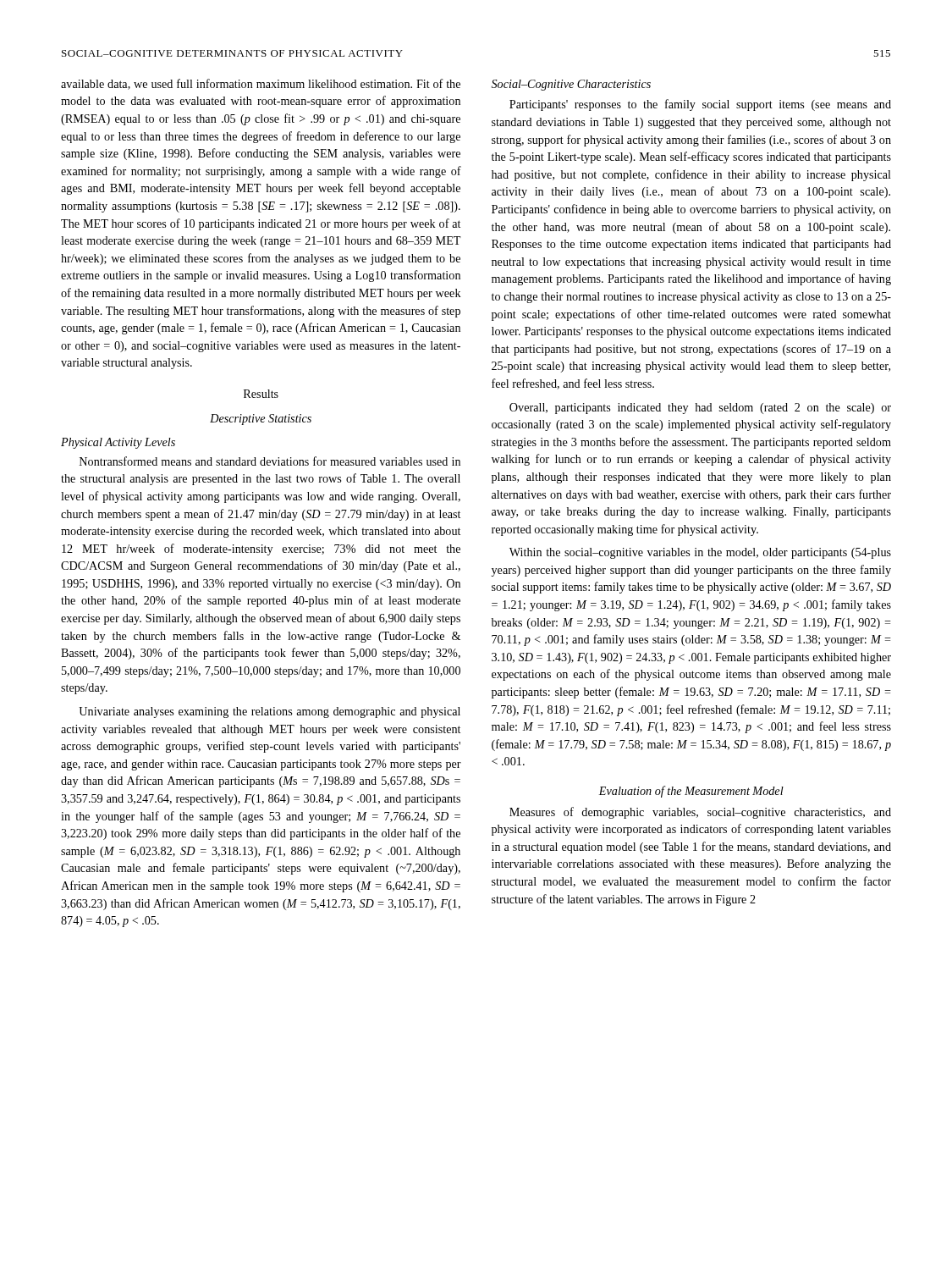This screenshot has height=1270, width=952.
Task: Locate the text block that says "available data, we used"
Action: (x=261, y=223)
